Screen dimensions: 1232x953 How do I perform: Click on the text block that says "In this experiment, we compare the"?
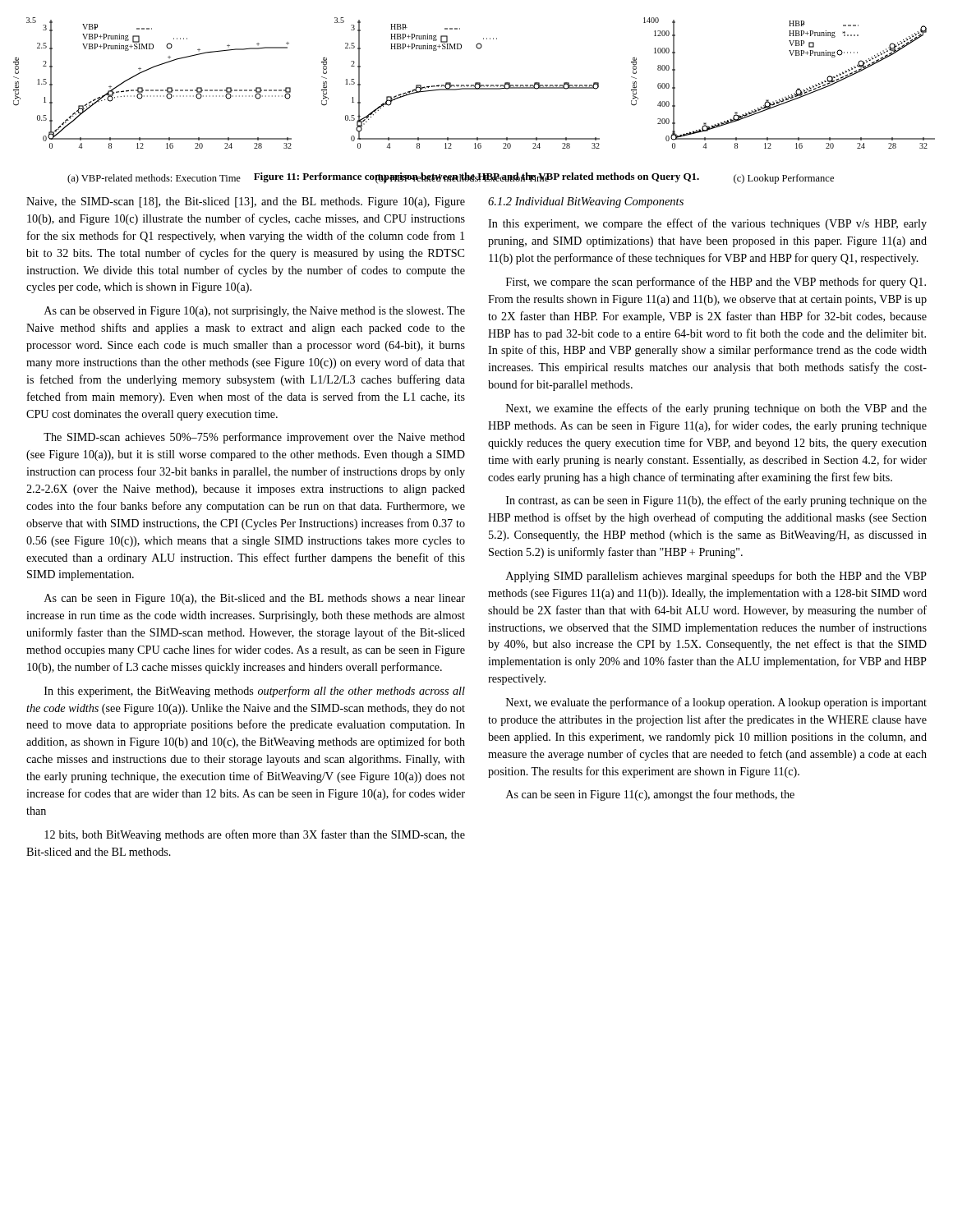point(707,509)
